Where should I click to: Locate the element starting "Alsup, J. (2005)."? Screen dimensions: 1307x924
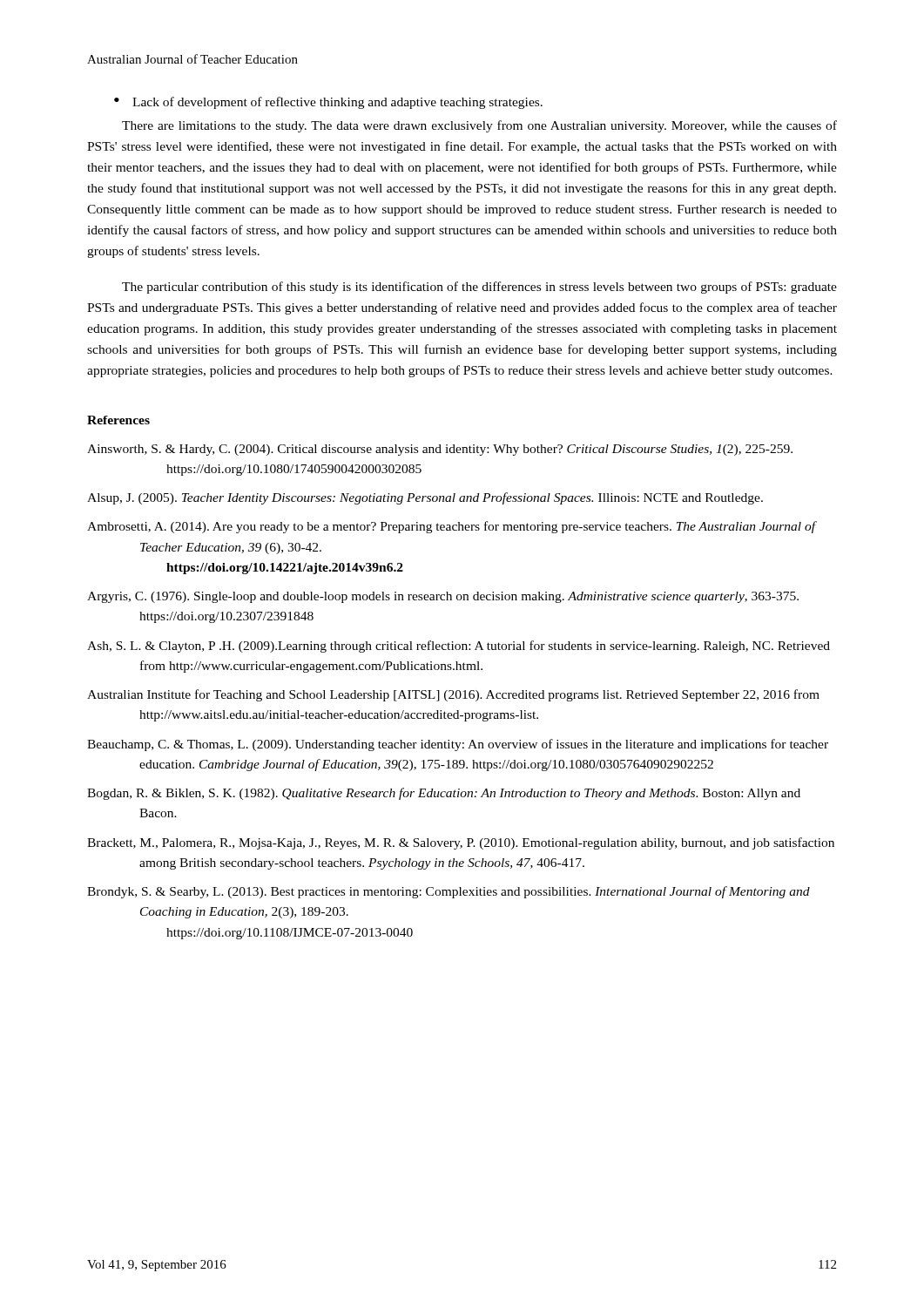point(425,497)
